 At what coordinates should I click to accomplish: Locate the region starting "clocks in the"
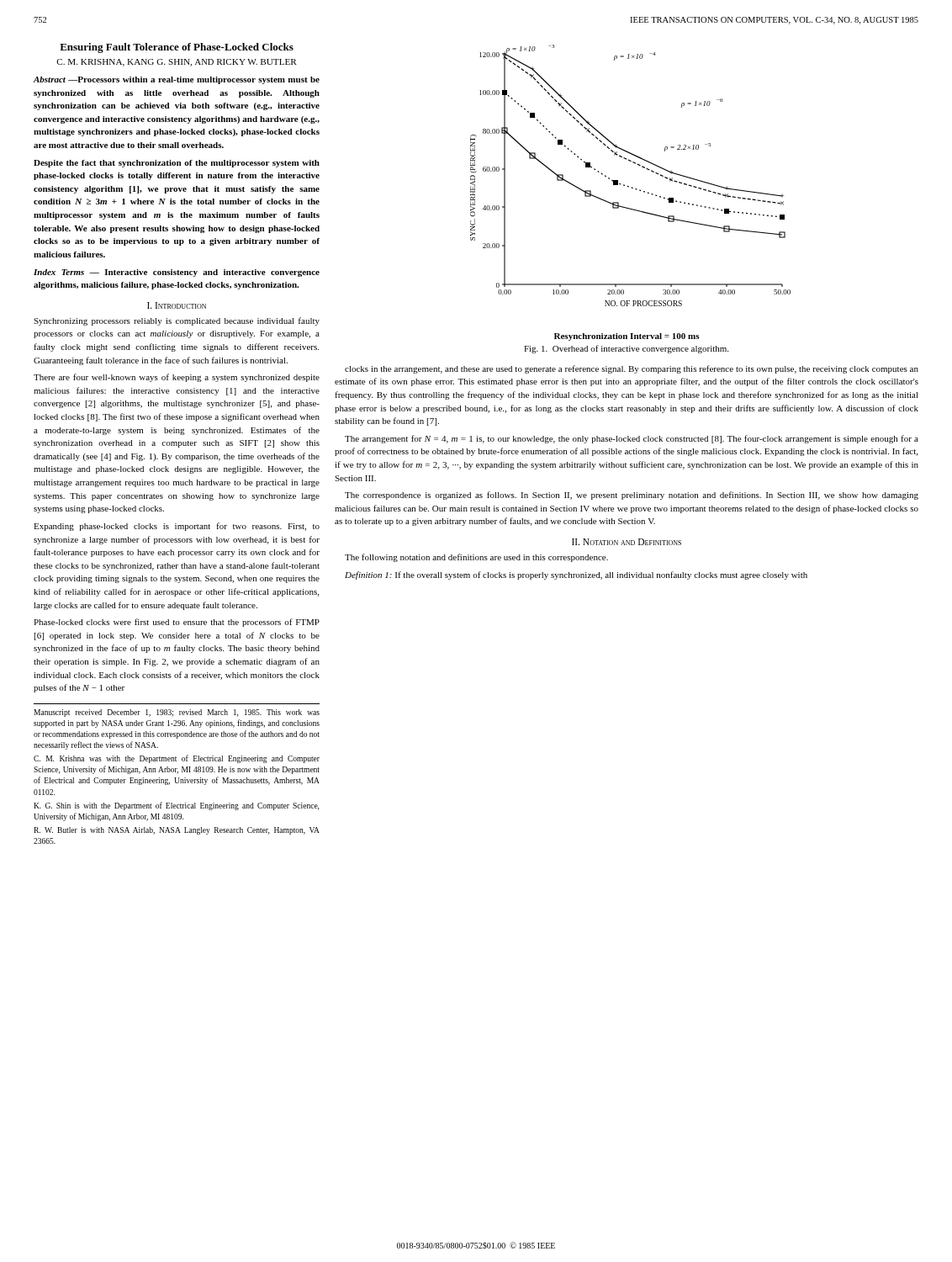[x=627, y=445]
